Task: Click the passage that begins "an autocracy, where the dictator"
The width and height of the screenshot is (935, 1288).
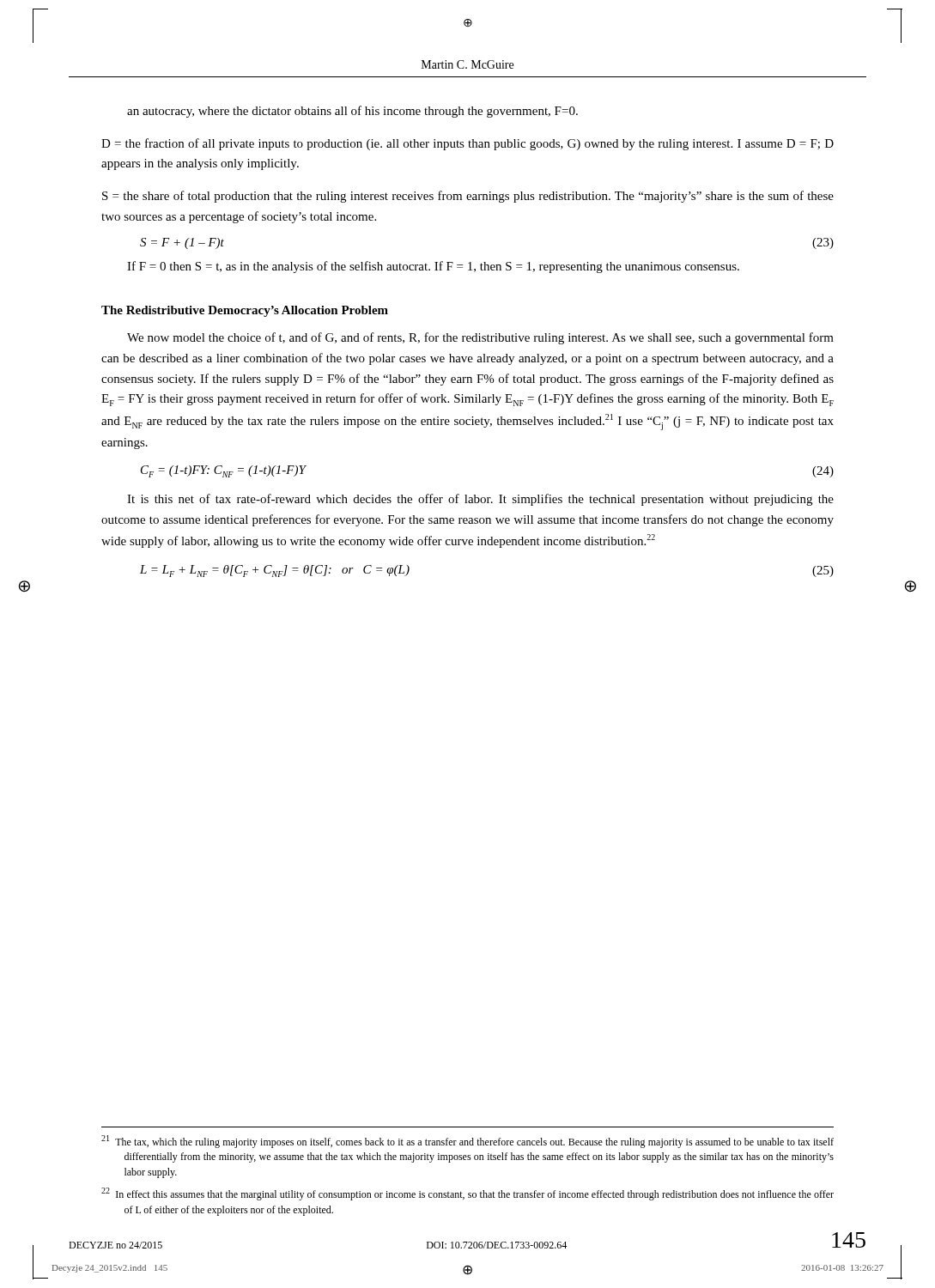Action: pyautogui.click(x=353, y=111)
